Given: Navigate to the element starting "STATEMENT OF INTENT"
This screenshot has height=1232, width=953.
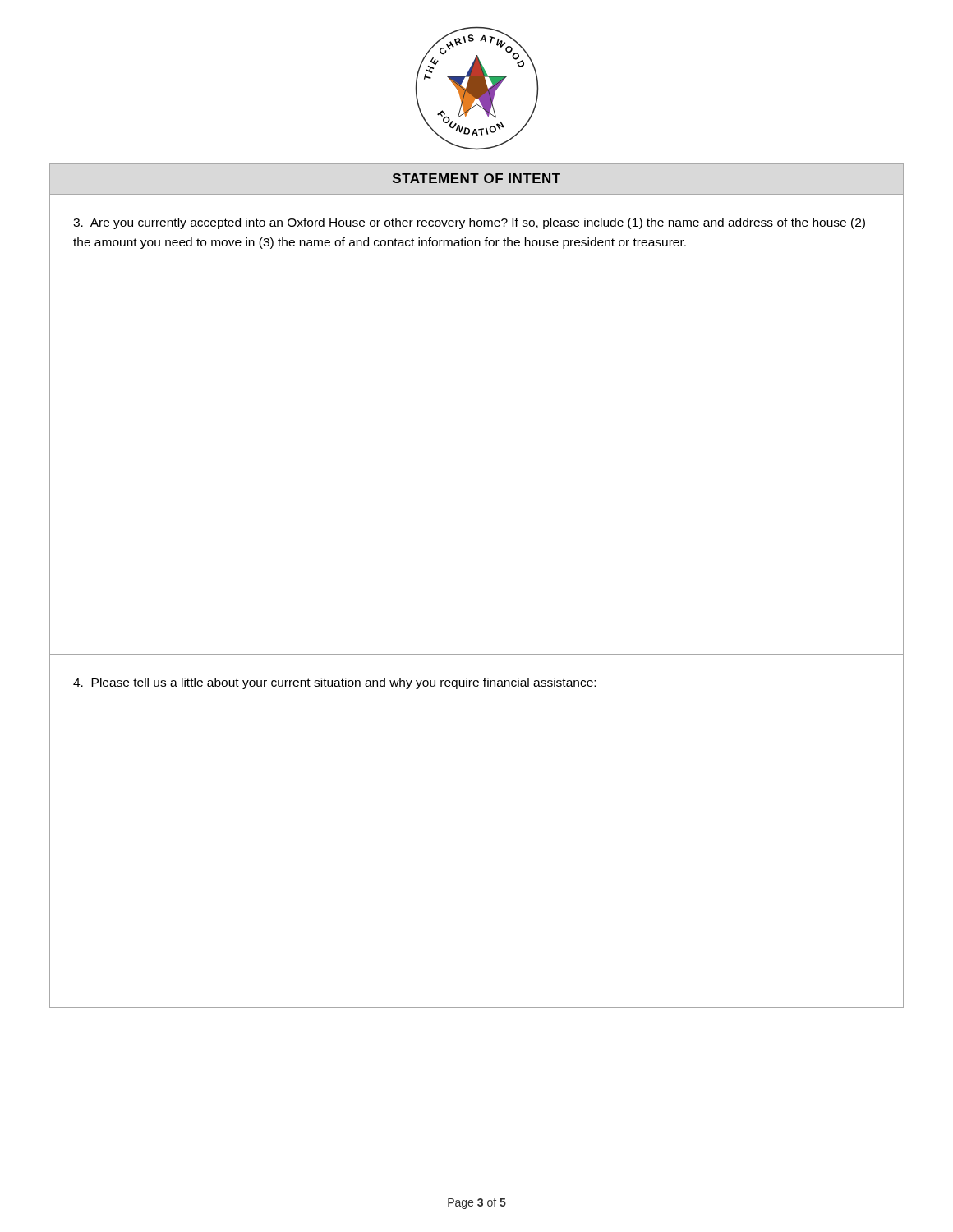Looking at the screenshot, I should pos(476,179).
